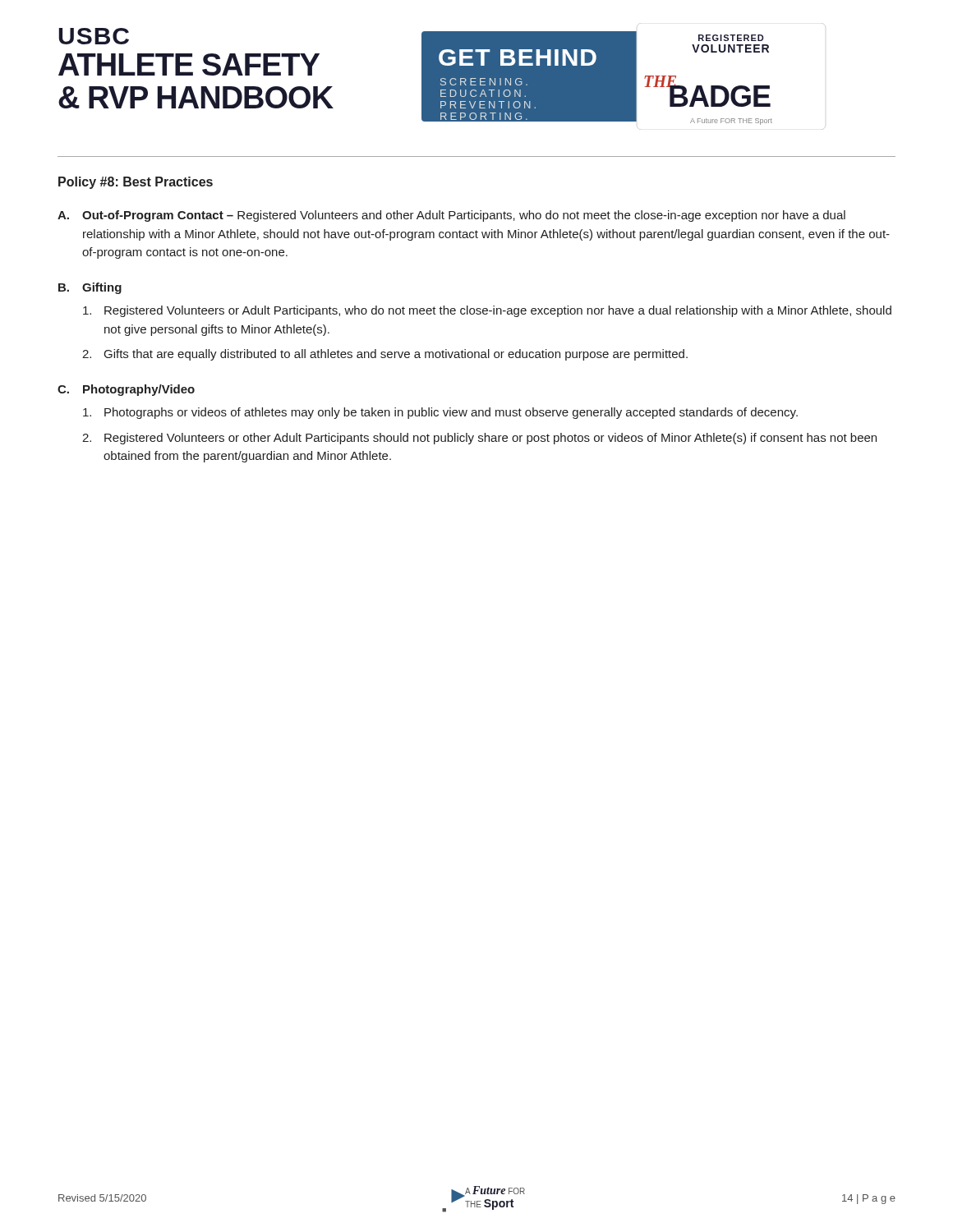This screenshot has height=1232, width=953.
Task: Click the section header
Action: click(135, 182)
